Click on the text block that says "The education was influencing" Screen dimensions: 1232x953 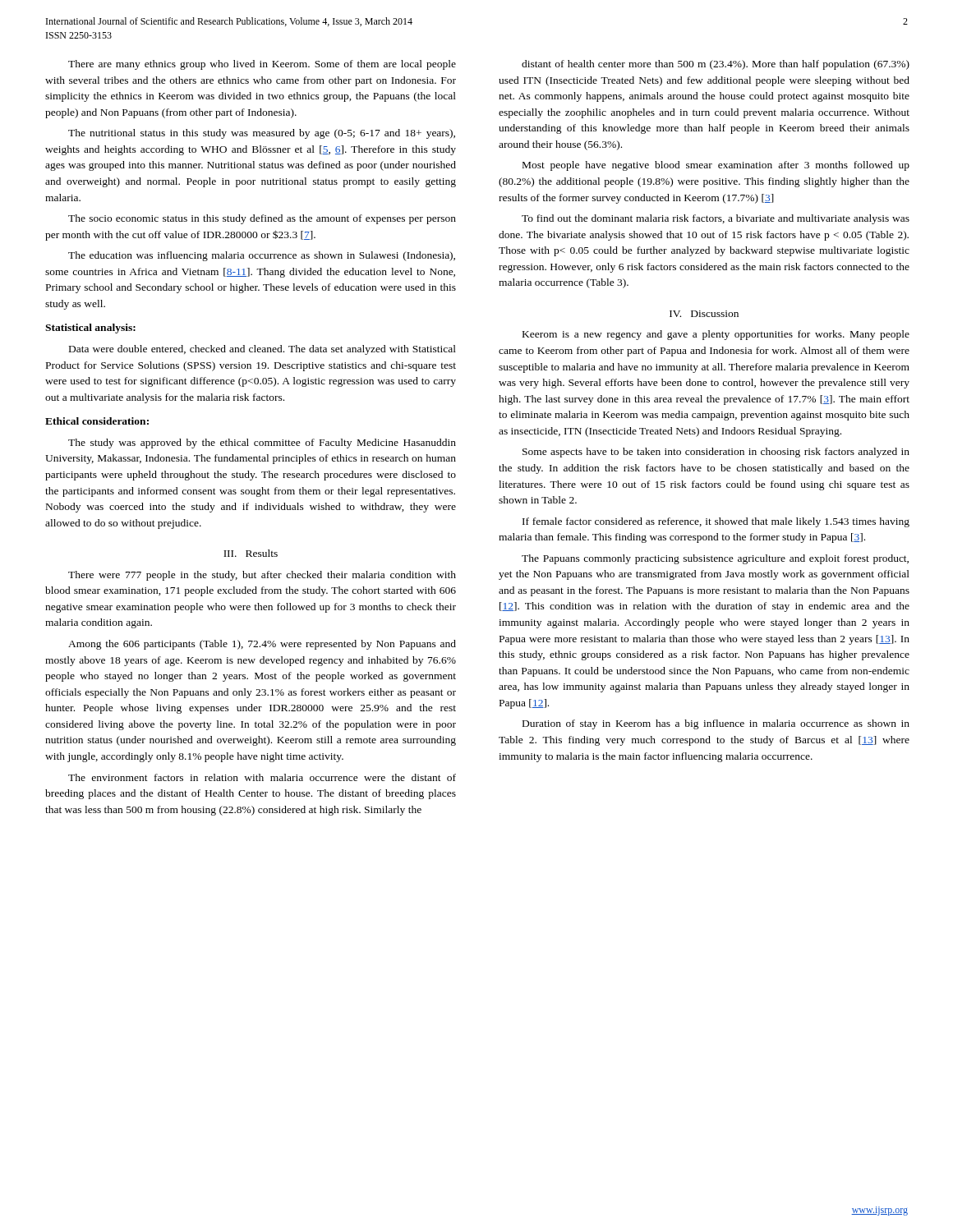point(251,280)
